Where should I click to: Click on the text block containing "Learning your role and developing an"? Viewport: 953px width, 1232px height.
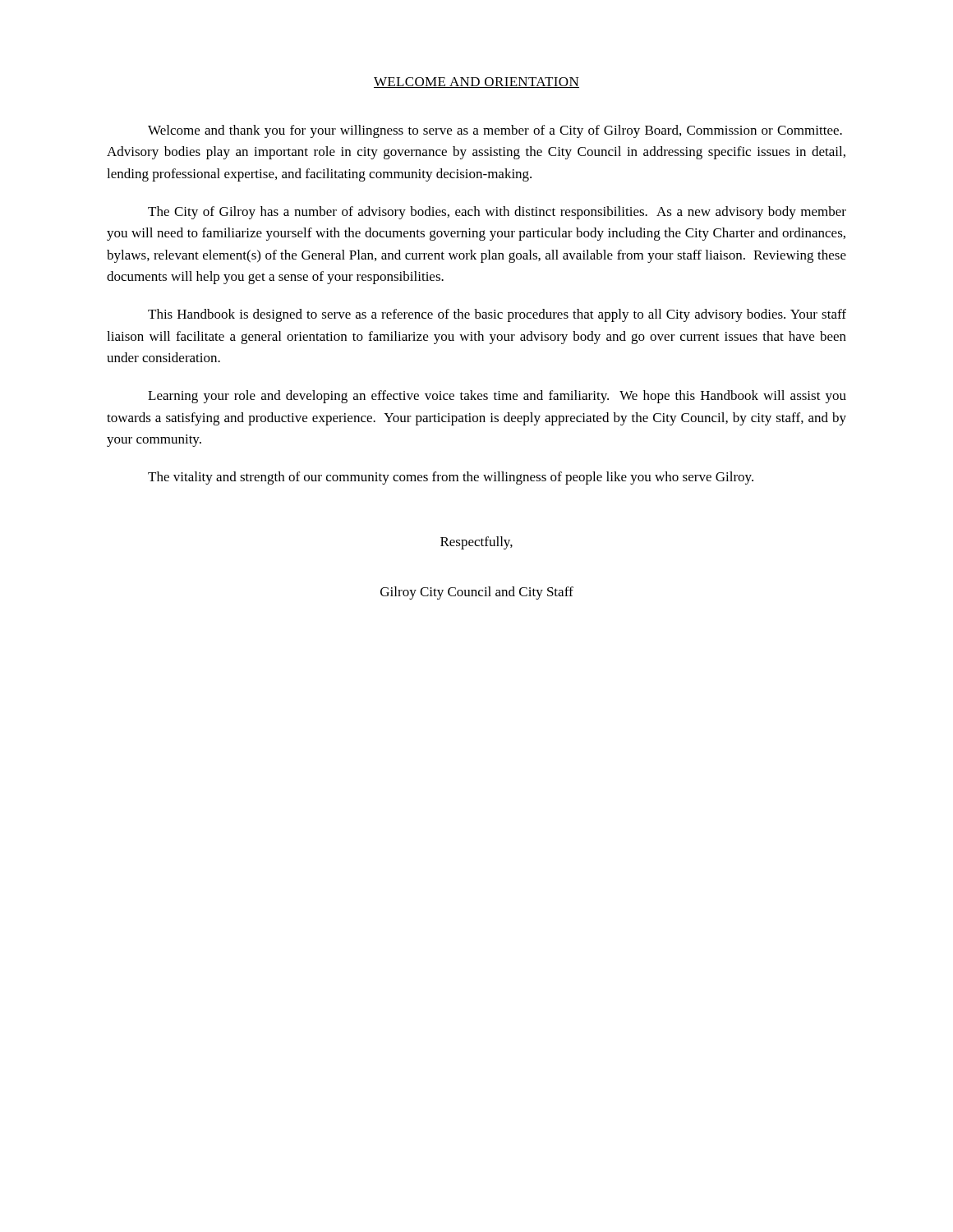476,418
